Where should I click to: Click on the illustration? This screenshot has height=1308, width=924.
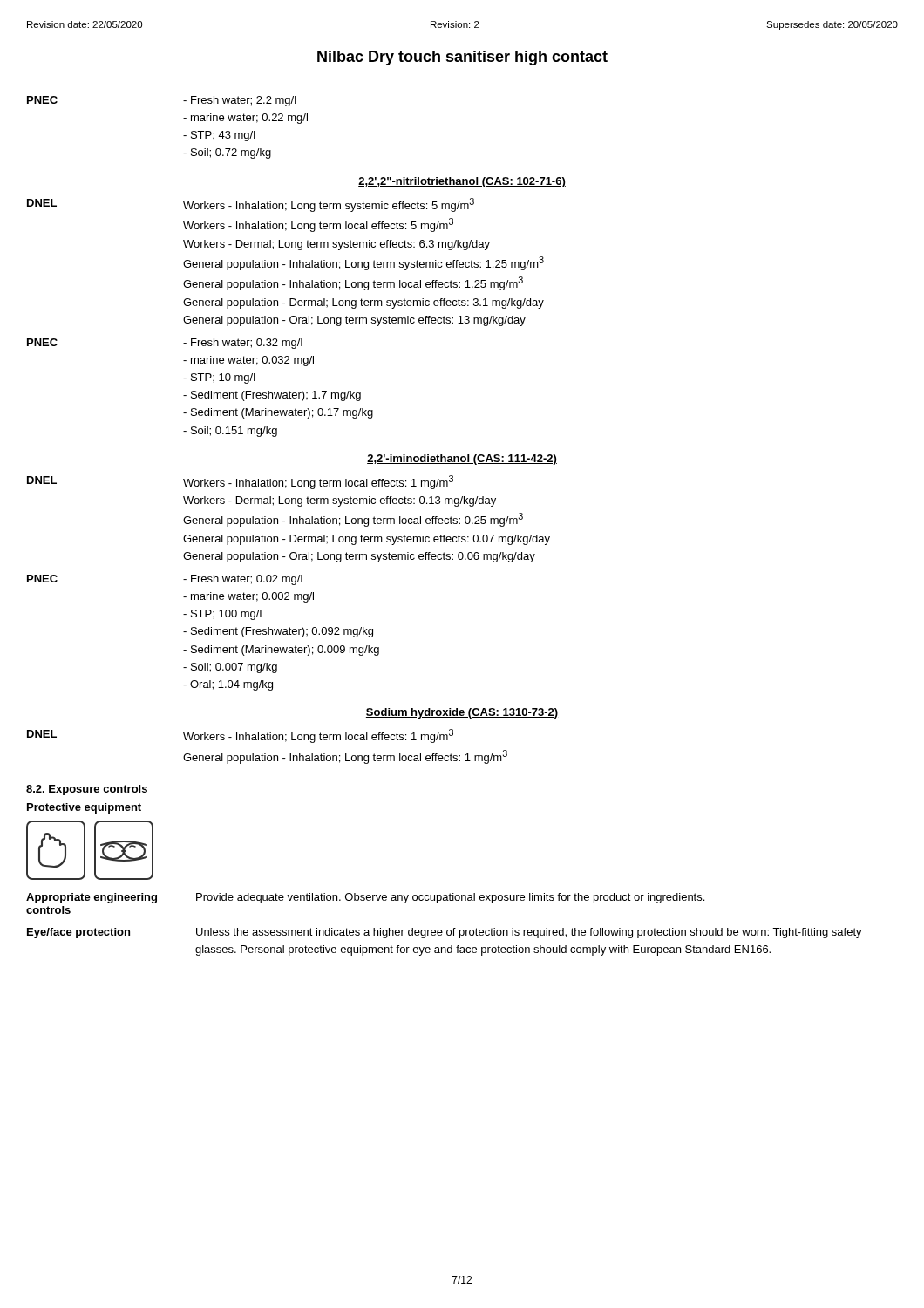(x=462, y=850)
